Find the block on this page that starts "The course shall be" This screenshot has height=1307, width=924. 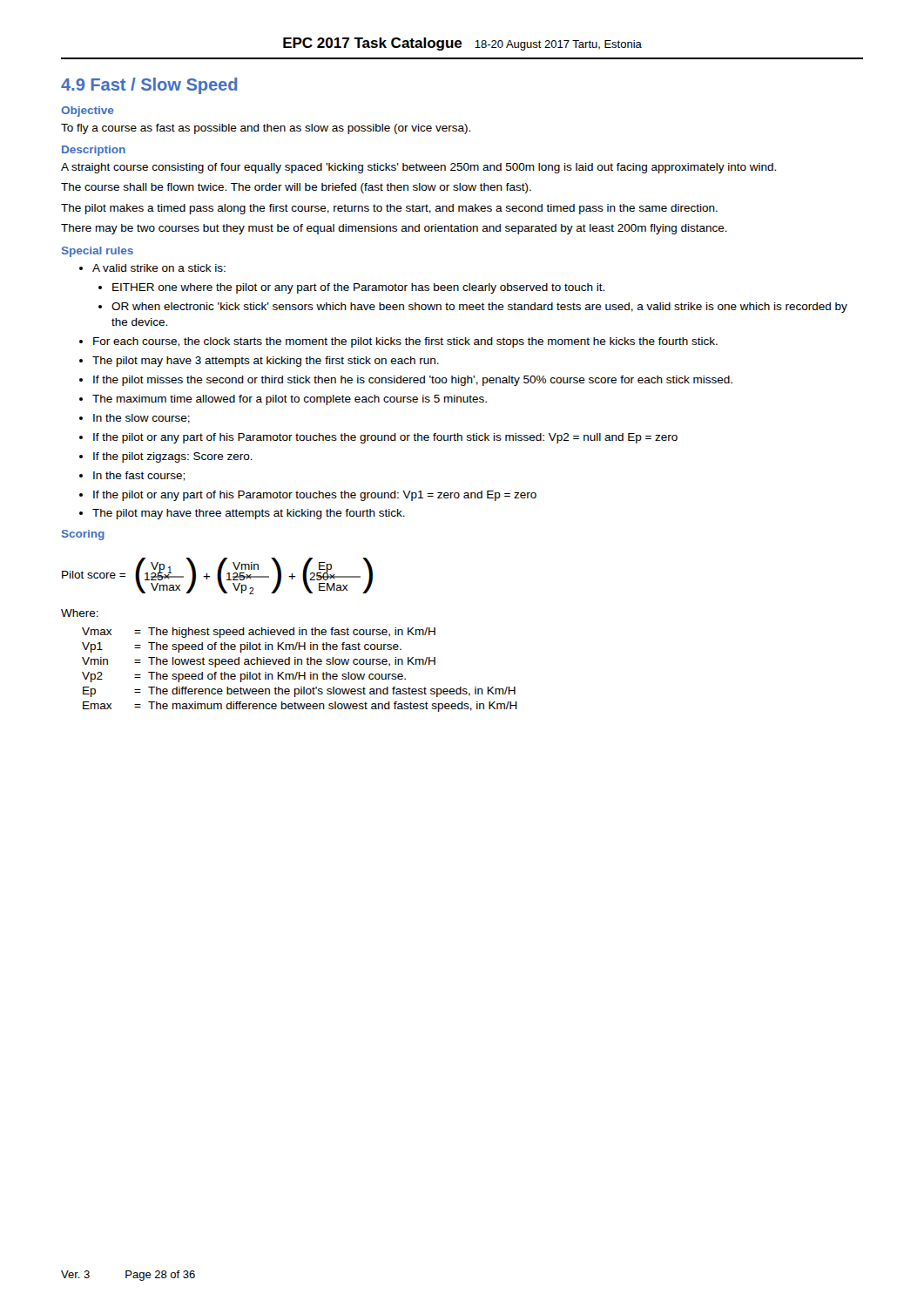click(296, 187)
